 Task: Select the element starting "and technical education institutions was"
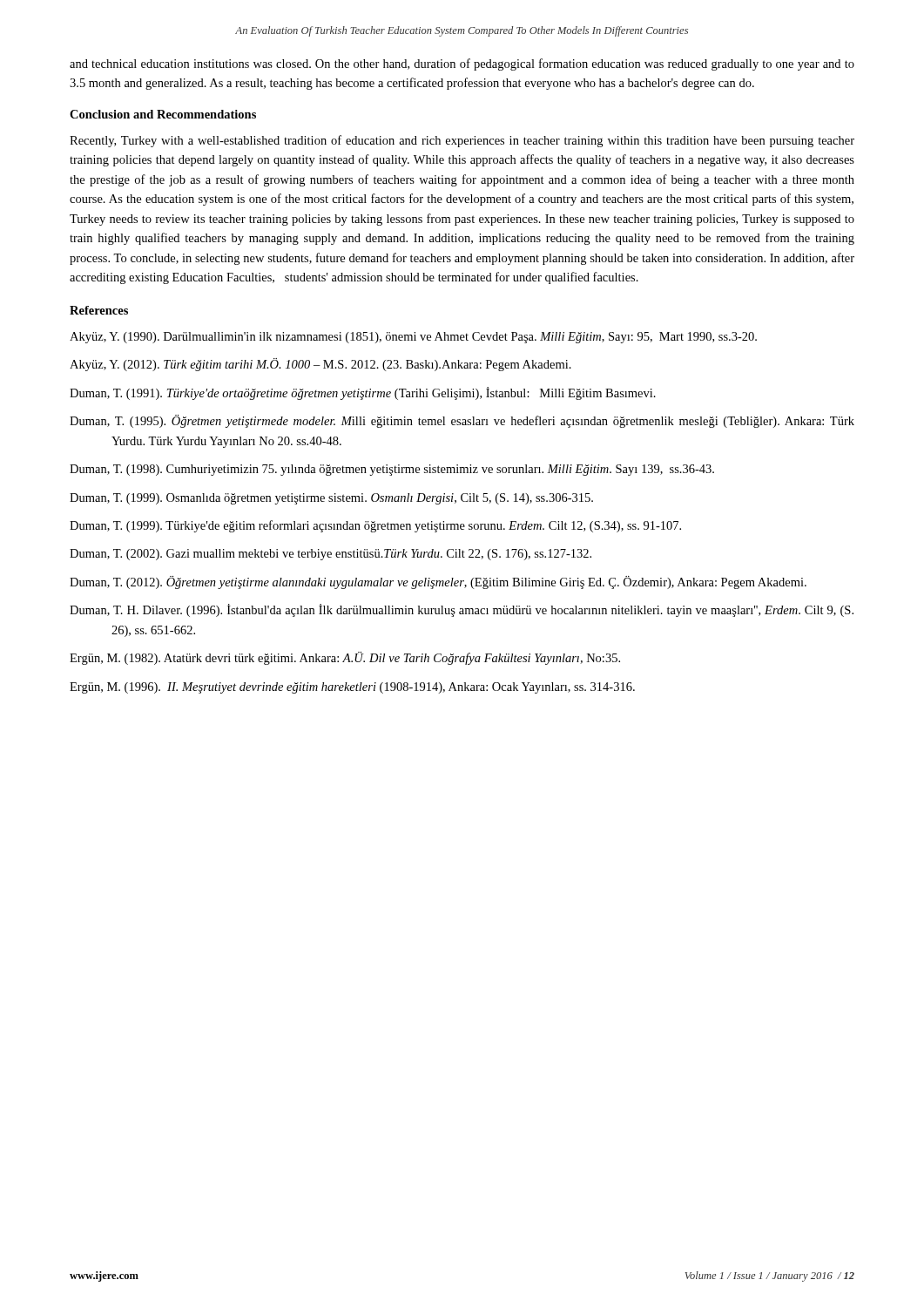pyautogui.click(x=462, y=74)
